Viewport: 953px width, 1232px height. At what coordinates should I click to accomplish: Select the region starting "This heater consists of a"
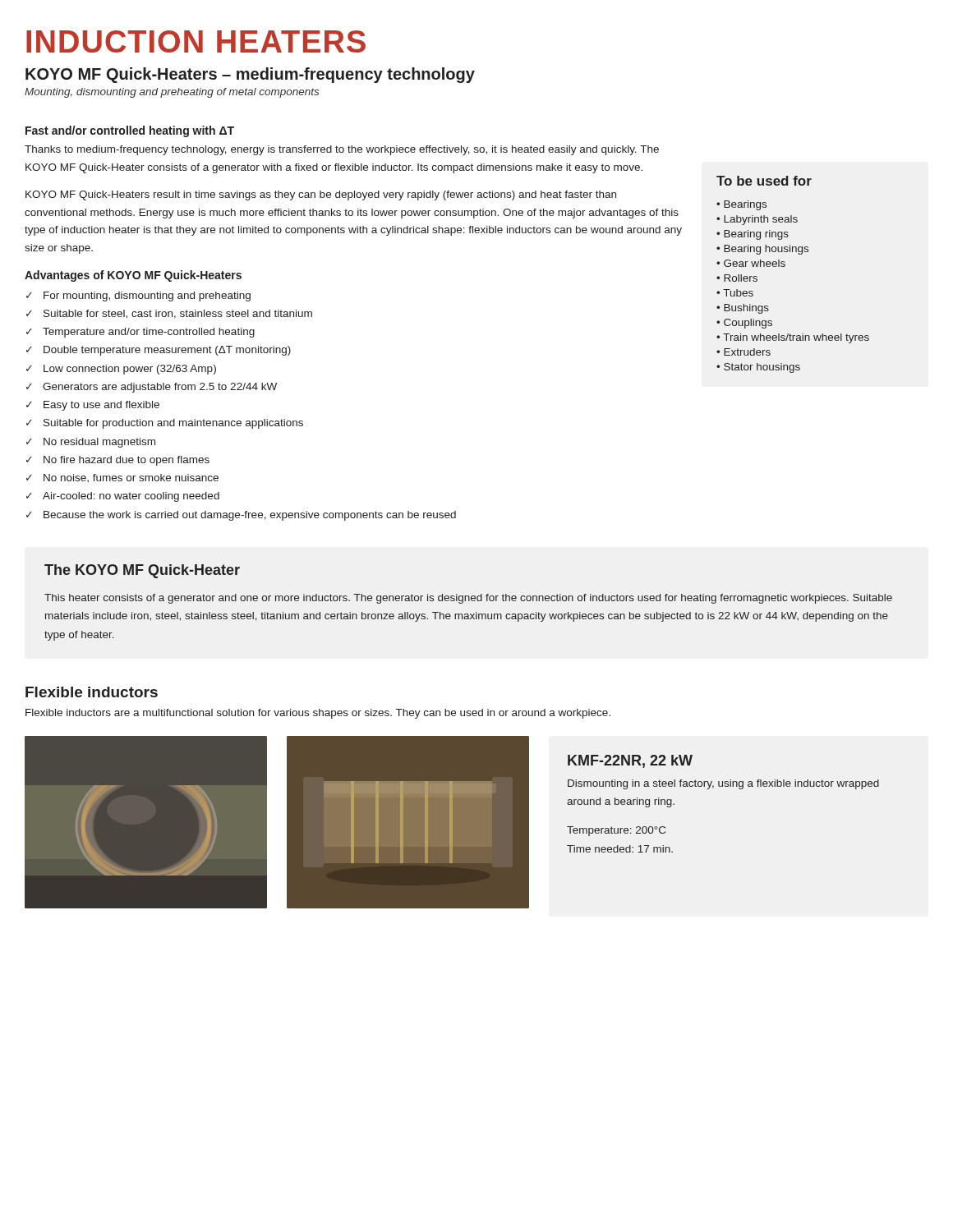click(476, 616)
